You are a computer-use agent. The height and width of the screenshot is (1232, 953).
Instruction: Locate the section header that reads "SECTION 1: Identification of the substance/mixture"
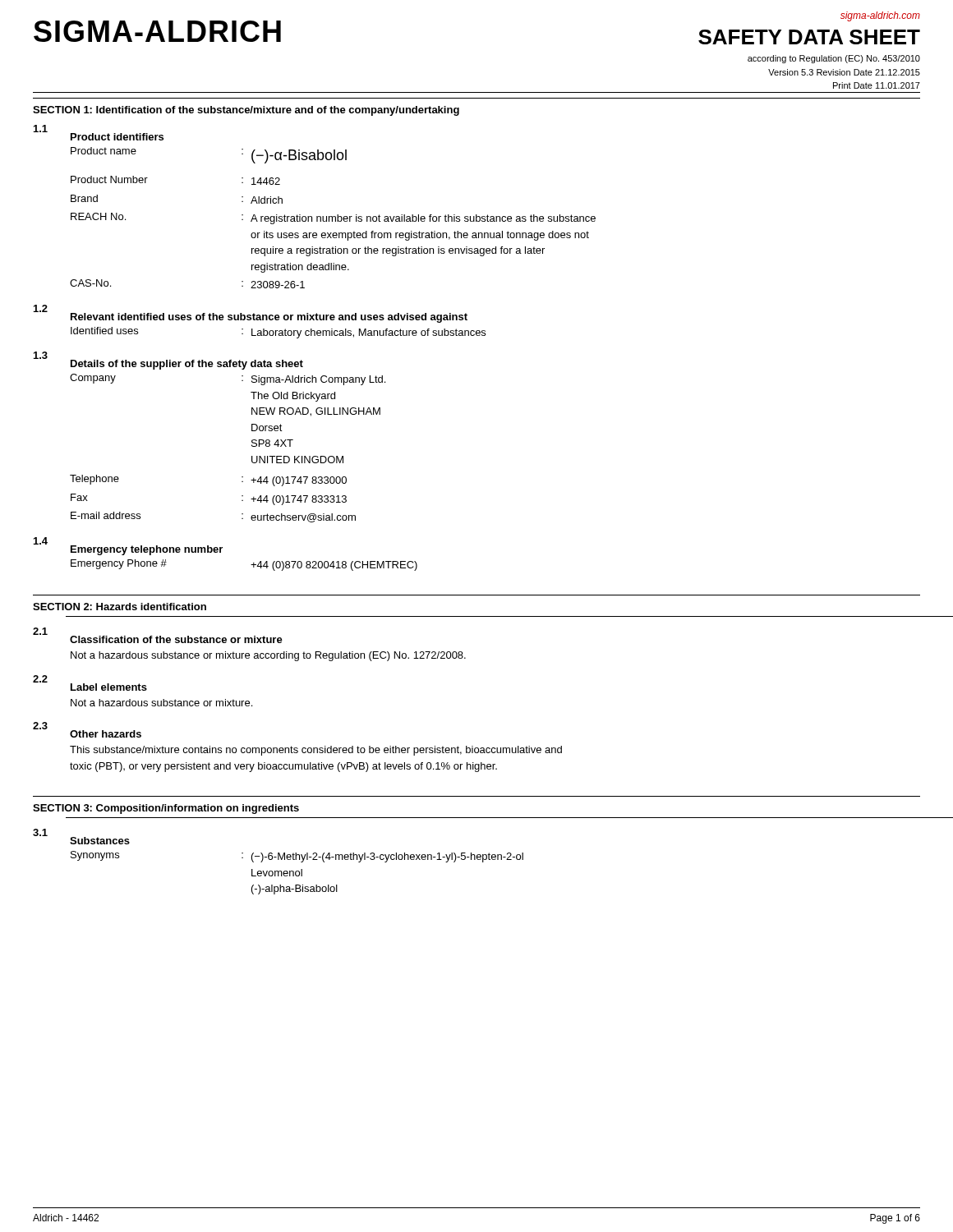246,110
